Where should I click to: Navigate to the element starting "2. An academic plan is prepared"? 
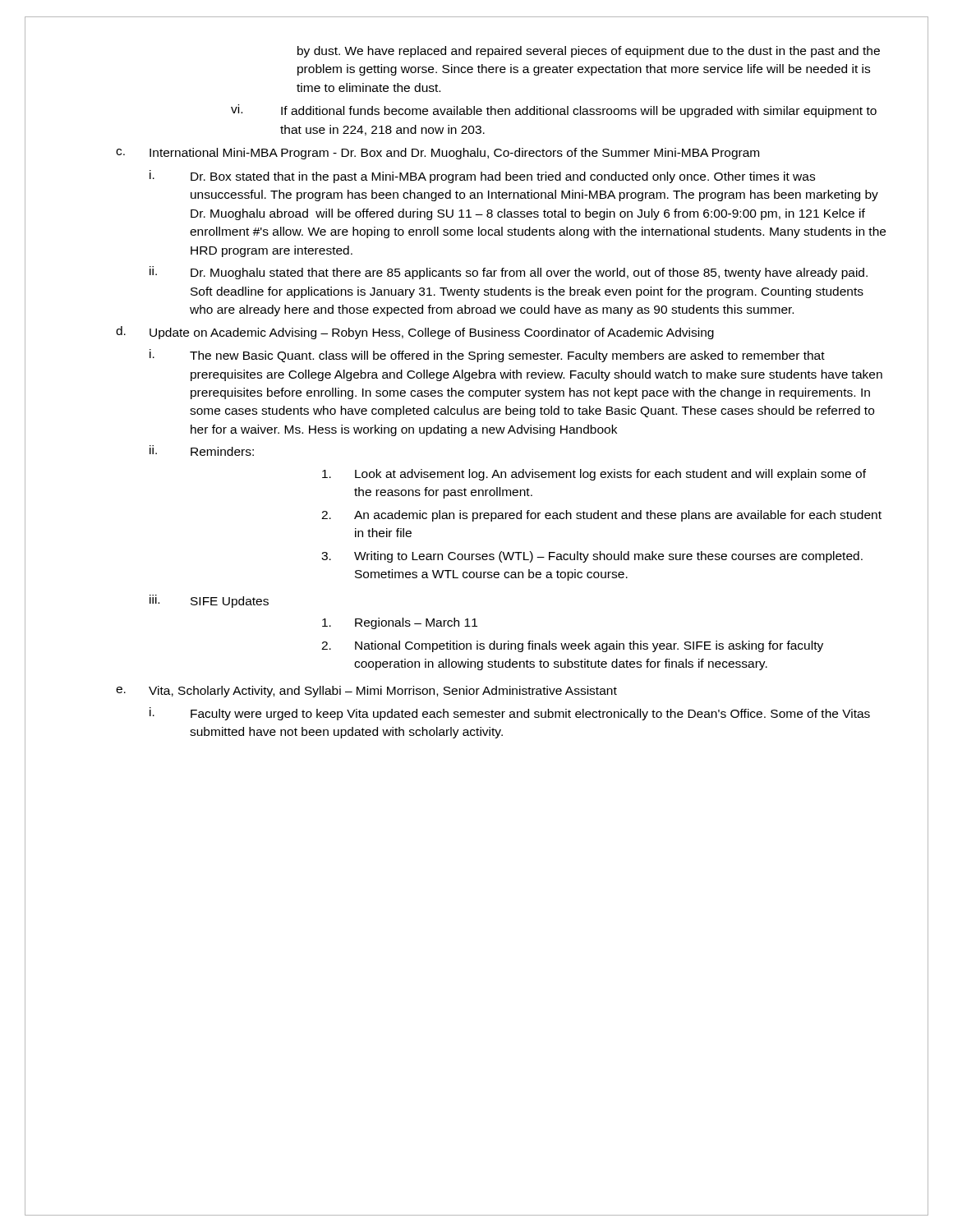[x=538, y=524]
